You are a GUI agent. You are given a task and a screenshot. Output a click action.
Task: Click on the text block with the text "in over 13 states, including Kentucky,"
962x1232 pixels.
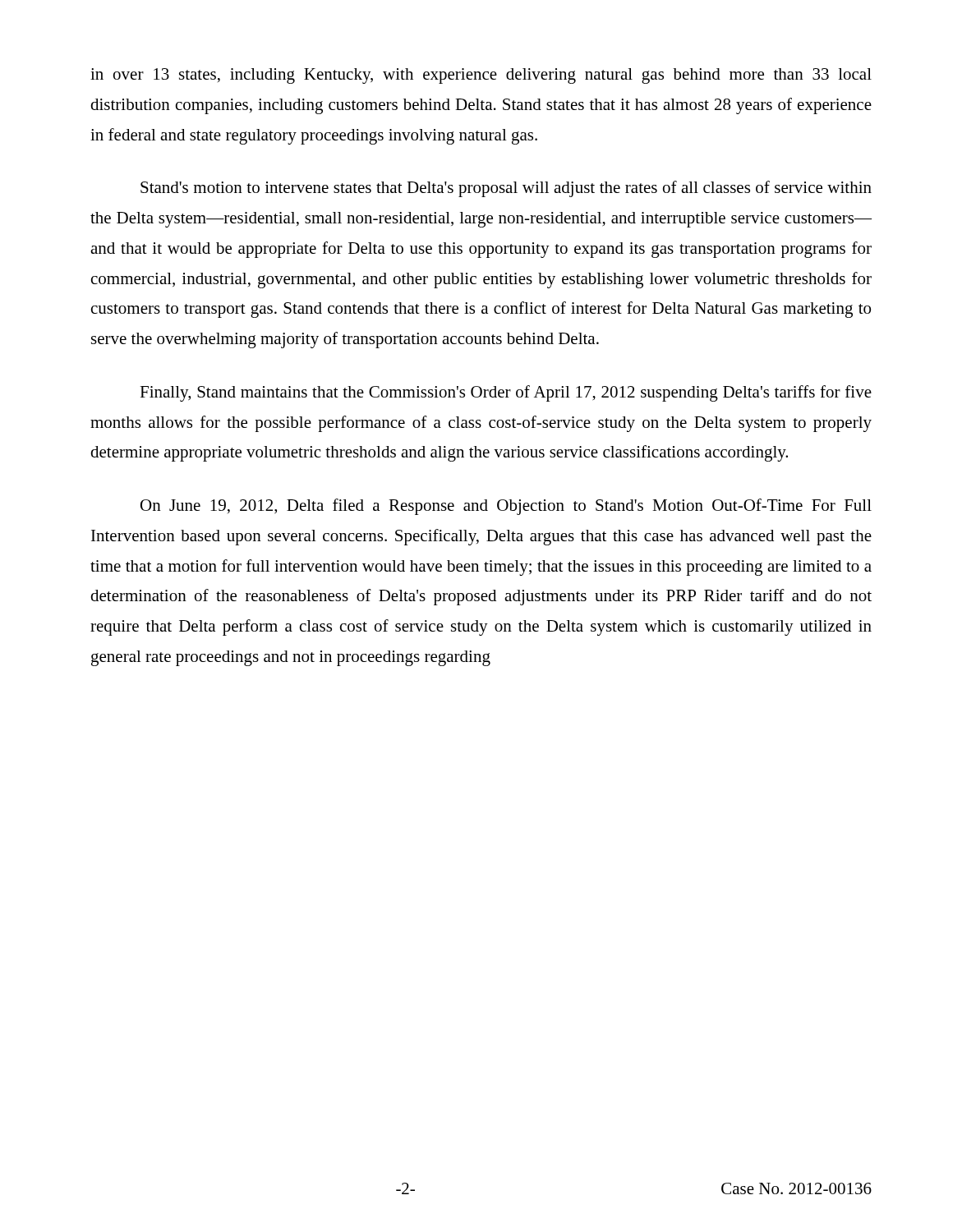coord(481,76)
